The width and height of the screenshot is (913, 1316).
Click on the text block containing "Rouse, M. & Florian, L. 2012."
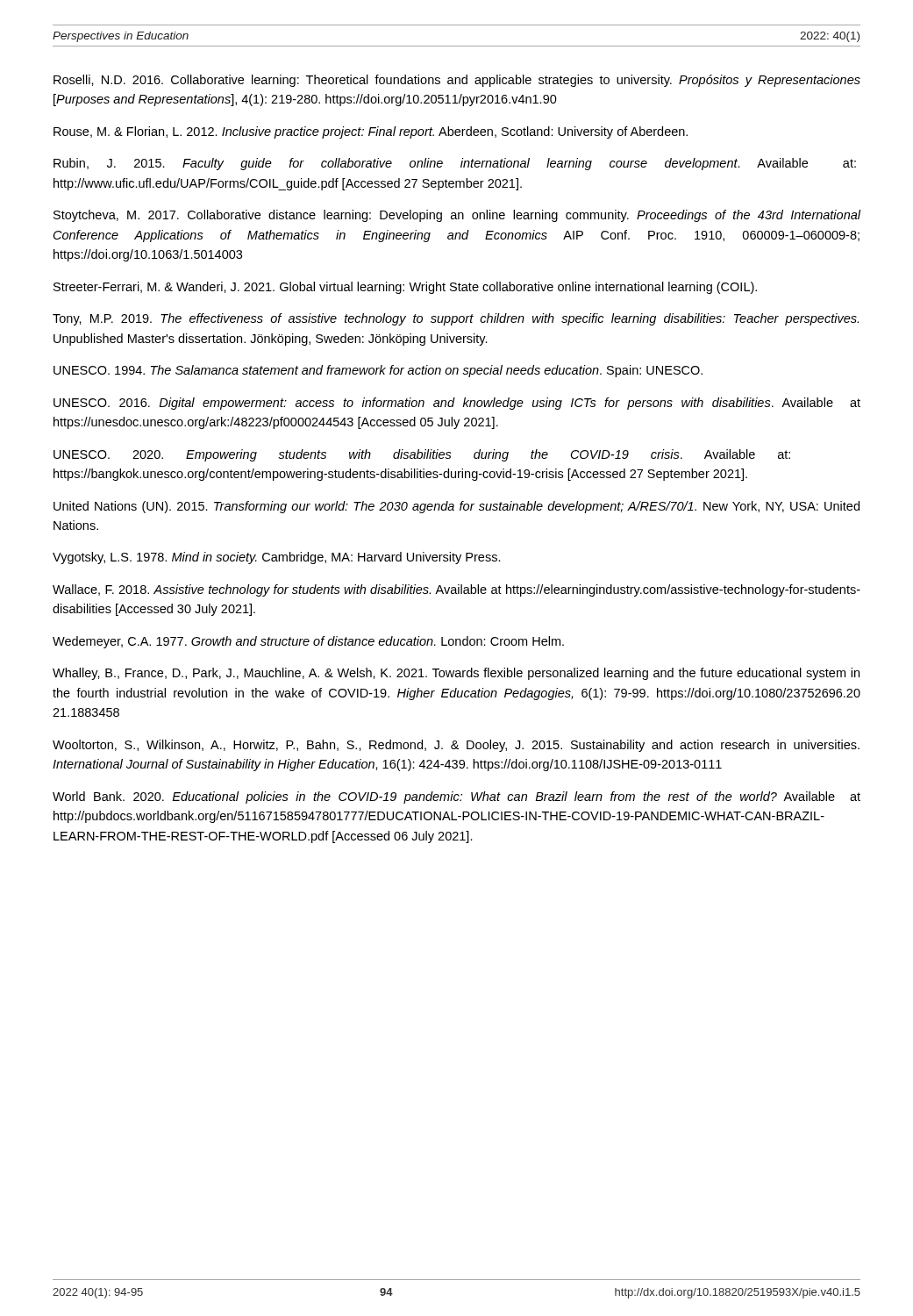[371, 132]
